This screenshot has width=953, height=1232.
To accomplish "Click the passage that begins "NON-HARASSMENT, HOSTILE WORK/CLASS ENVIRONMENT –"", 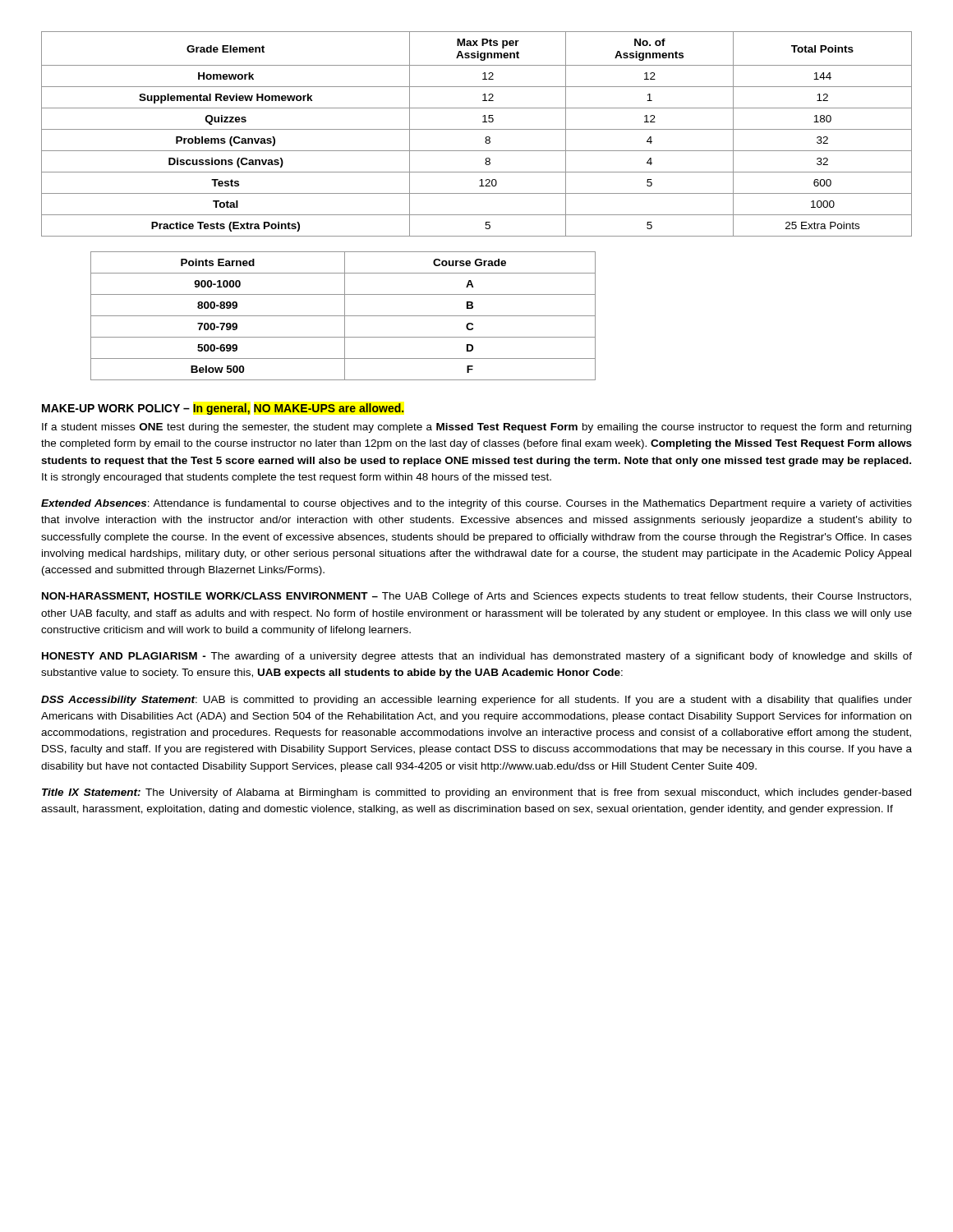I will coord(476,613).
